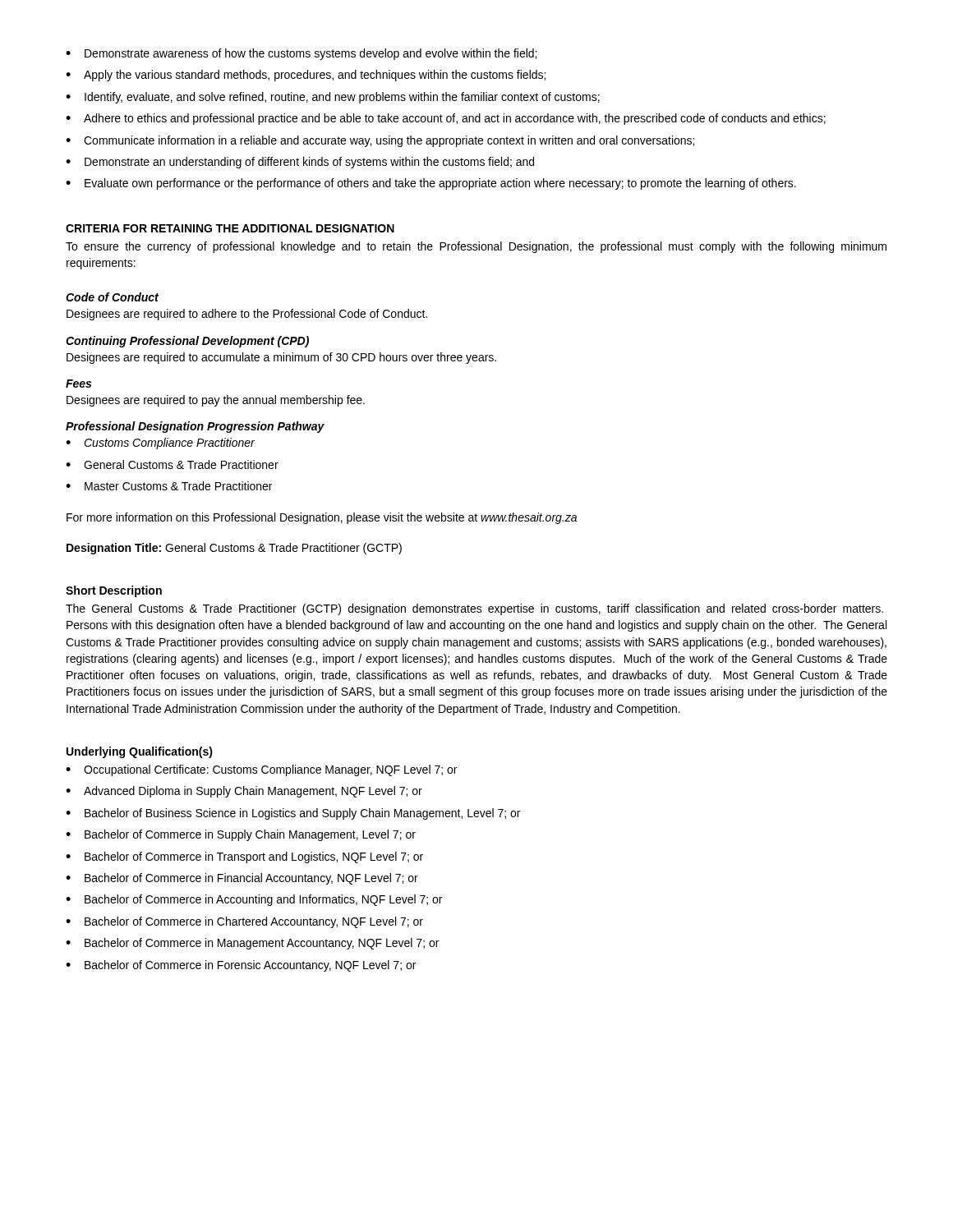Viewport: 953px width, 1232px height.
Task: Find the block starting "• Advanced Diploma in Supply Chain"
Action: coord(244,792)
